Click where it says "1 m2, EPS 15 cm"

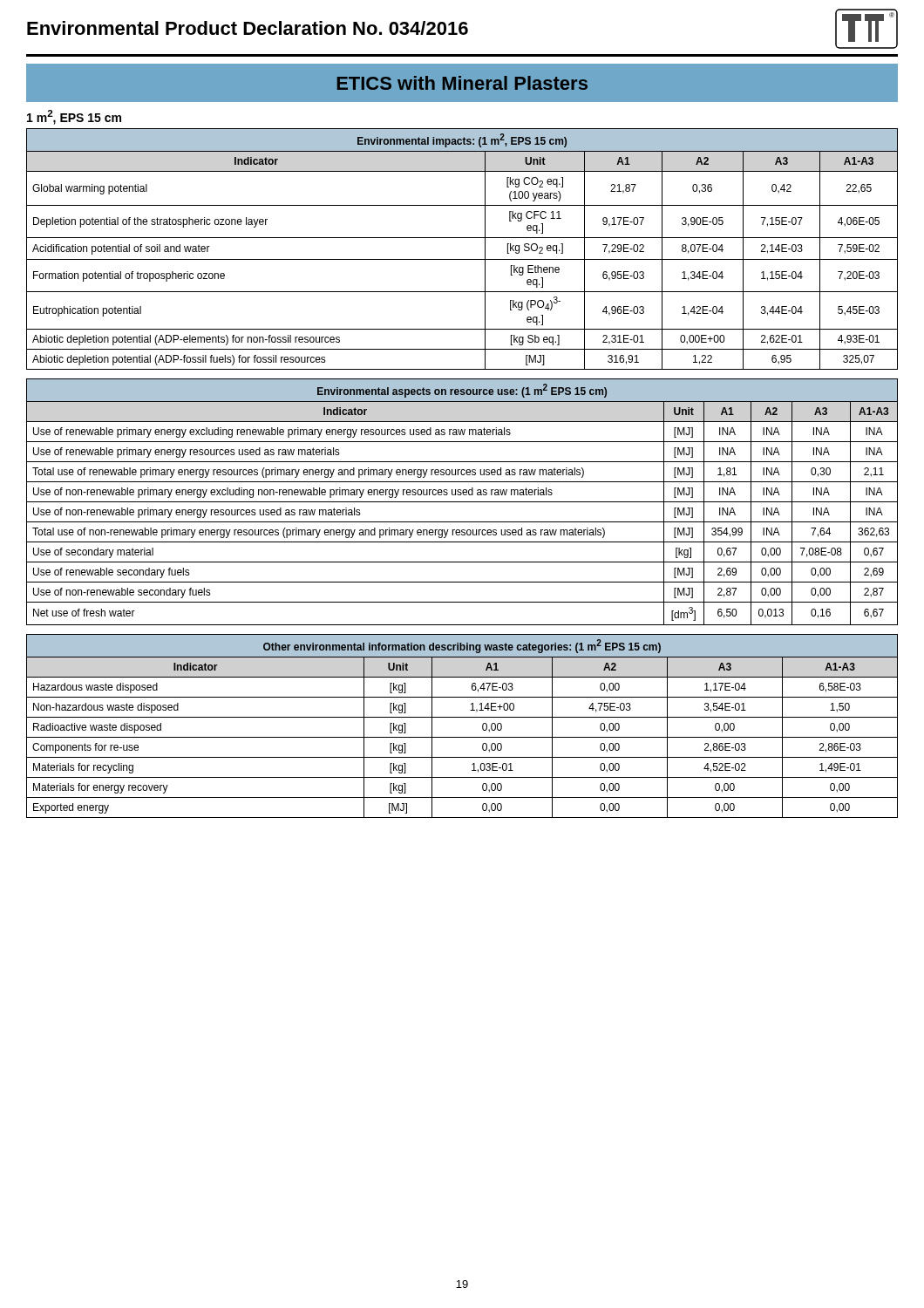[x=74, y=116]
